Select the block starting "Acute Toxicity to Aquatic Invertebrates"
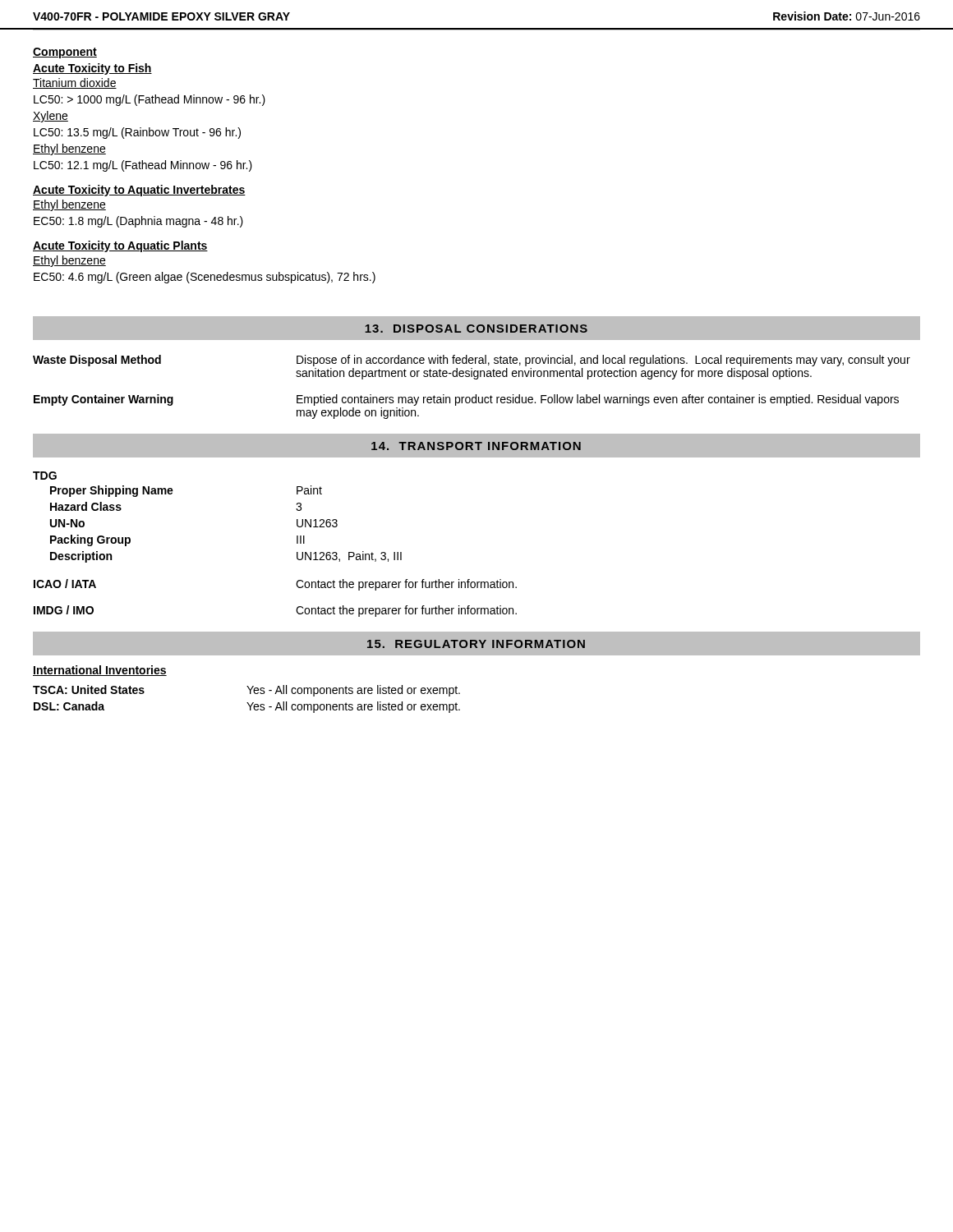This screenshot has width=953, height=1232. click(x=139, y=190)
